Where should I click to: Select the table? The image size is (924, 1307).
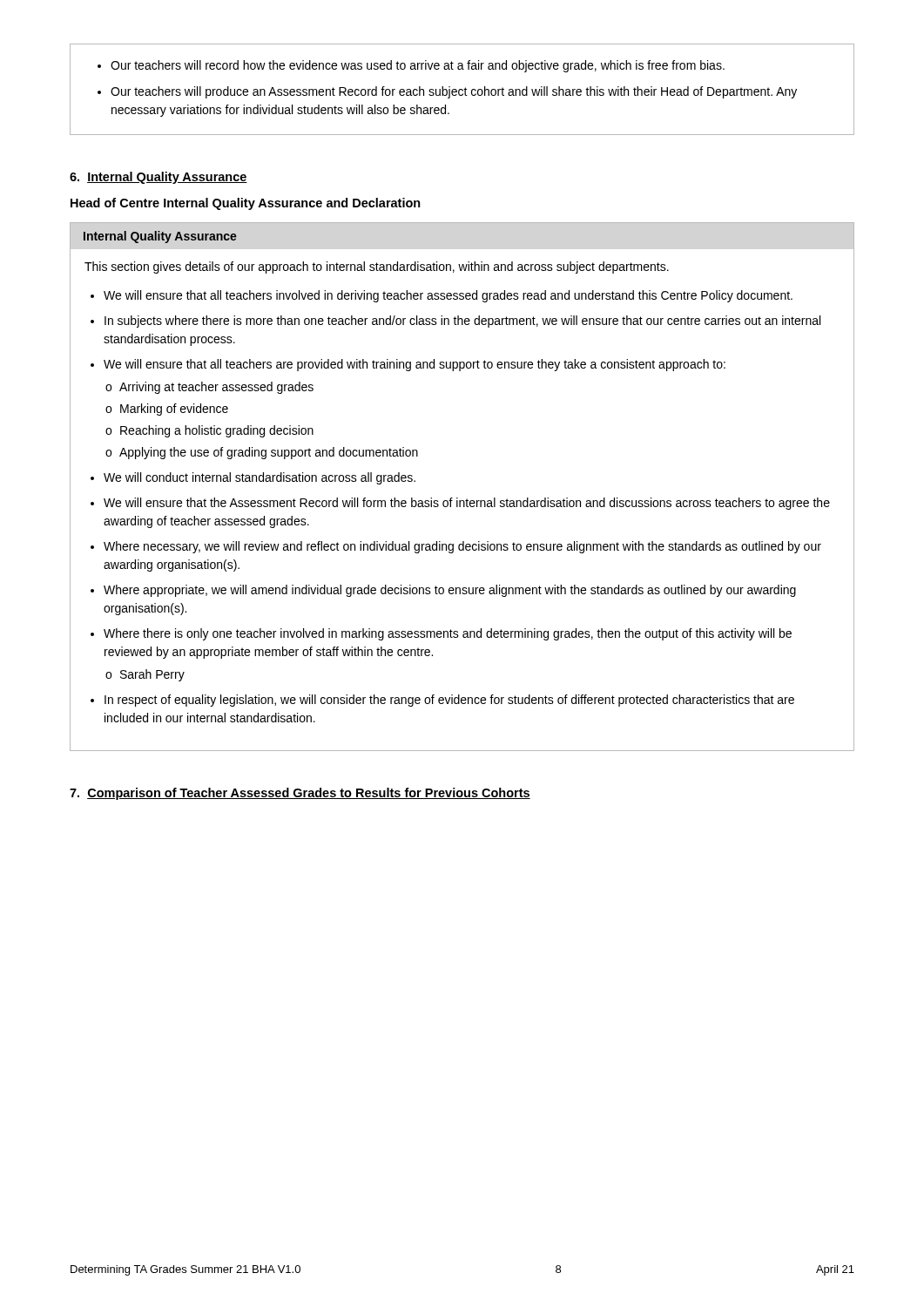(462, 487)
